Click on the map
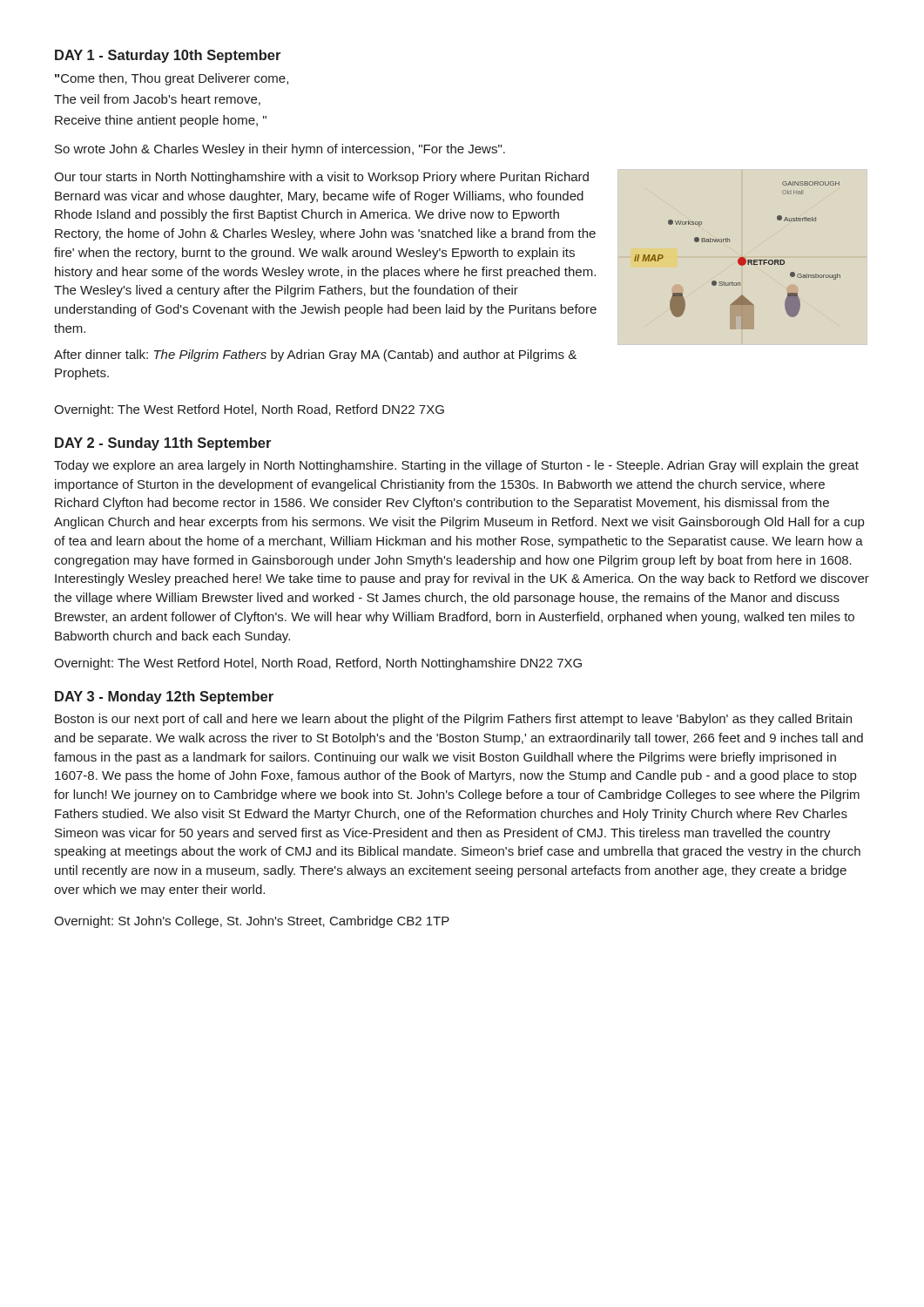 [x=742, y=257]
